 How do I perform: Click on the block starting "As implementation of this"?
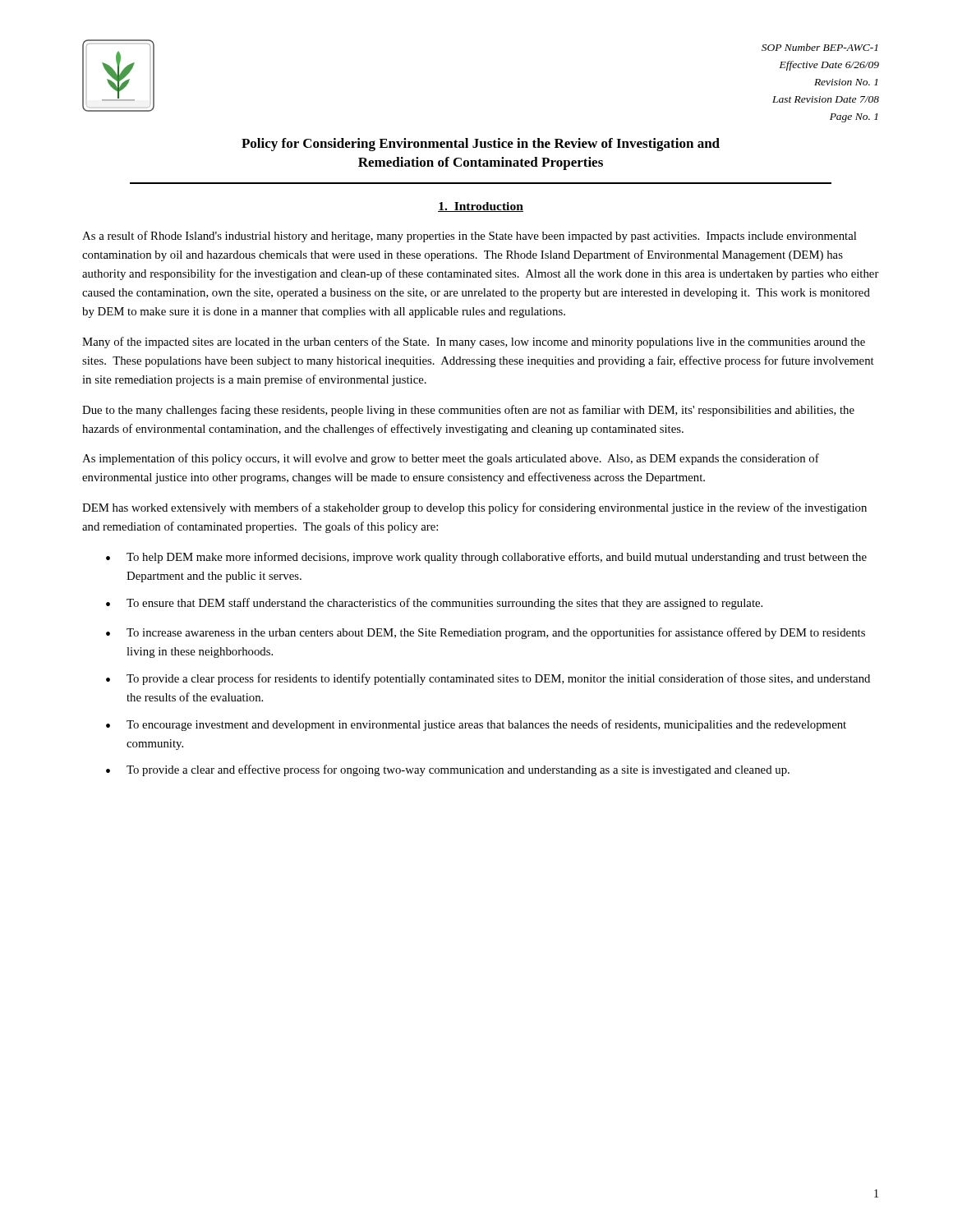click(450, 468)
